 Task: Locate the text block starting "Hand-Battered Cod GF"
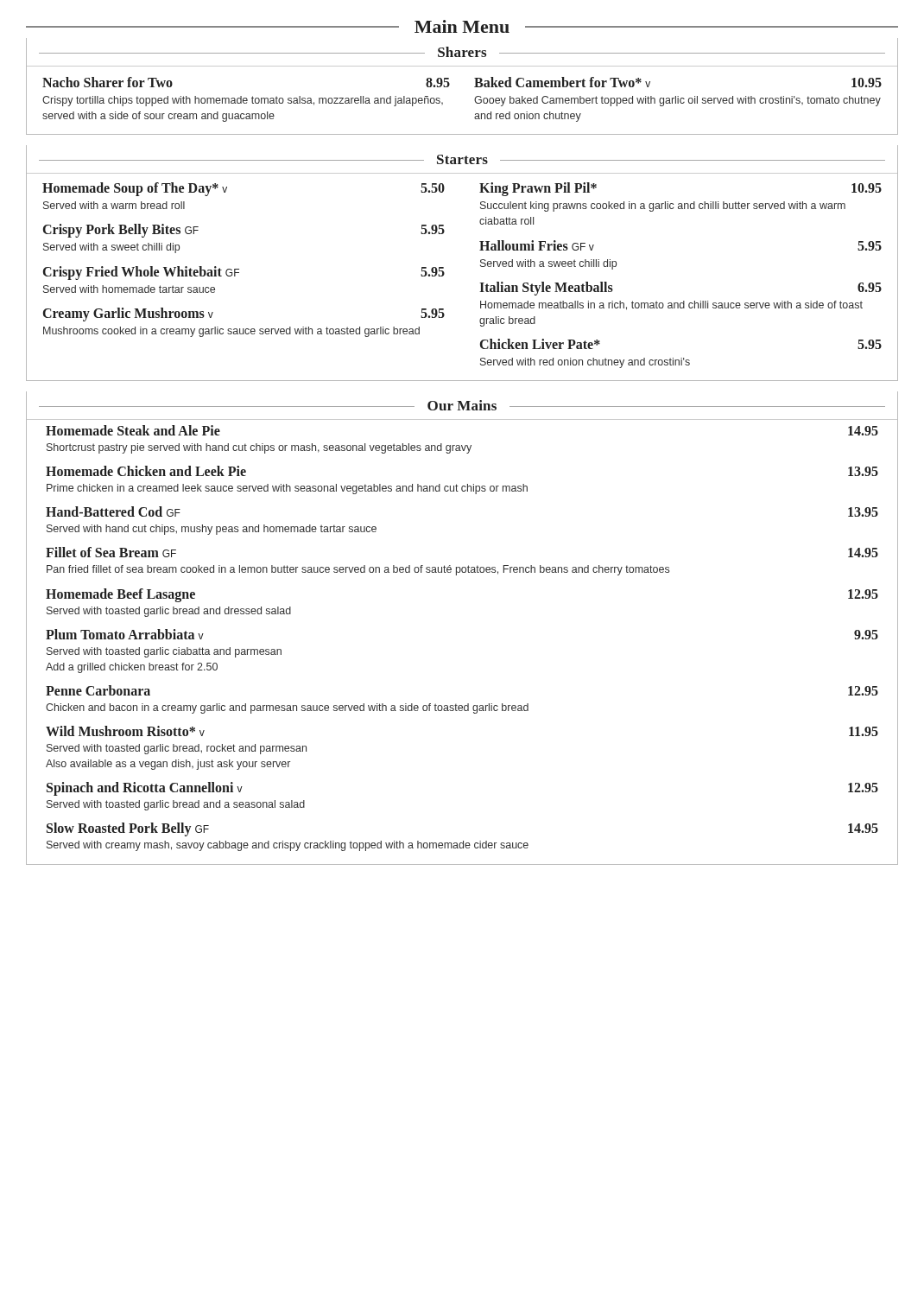[114, 511]
